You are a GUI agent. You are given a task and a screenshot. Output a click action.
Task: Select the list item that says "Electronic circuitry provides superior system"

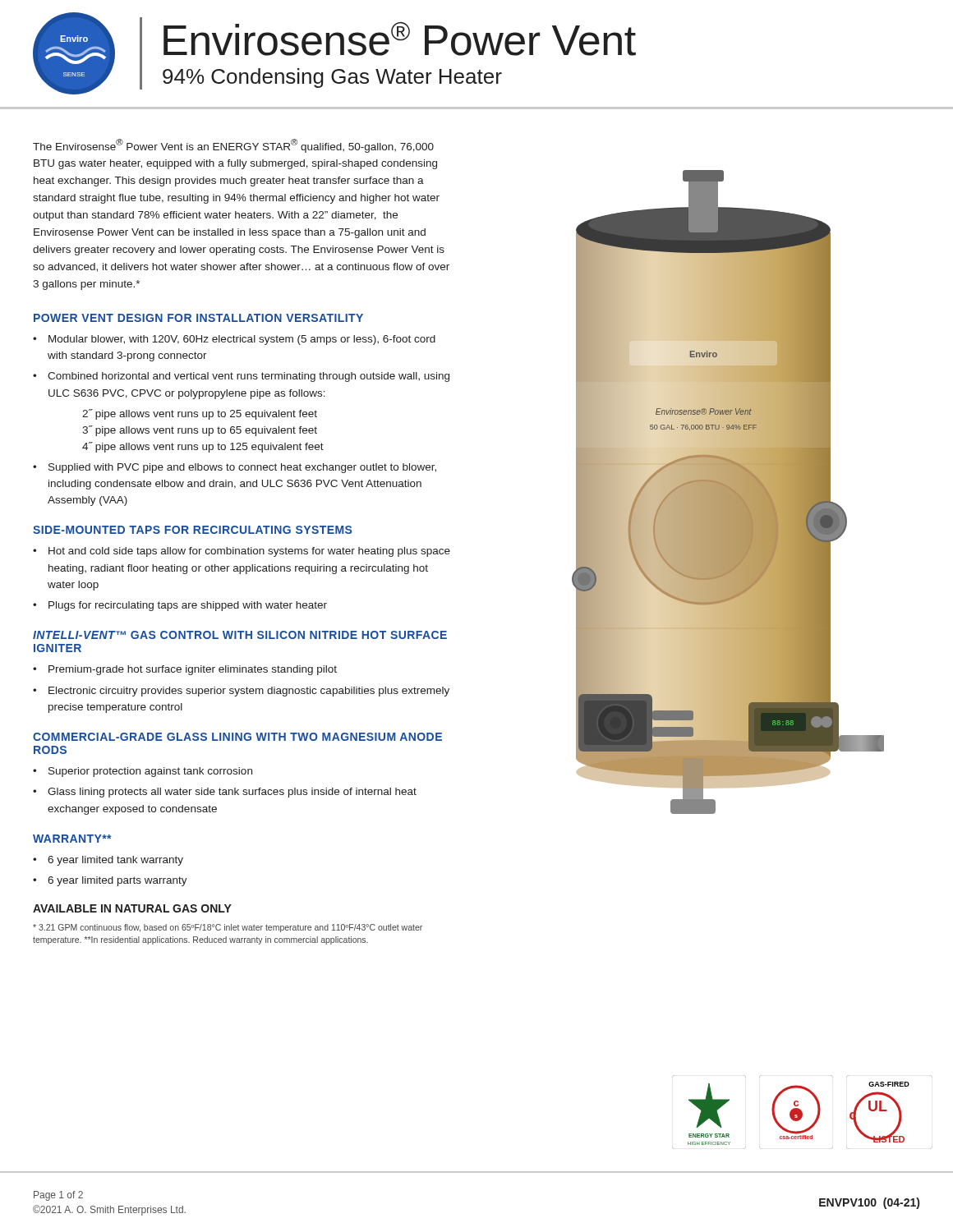(x=249, y=698)
